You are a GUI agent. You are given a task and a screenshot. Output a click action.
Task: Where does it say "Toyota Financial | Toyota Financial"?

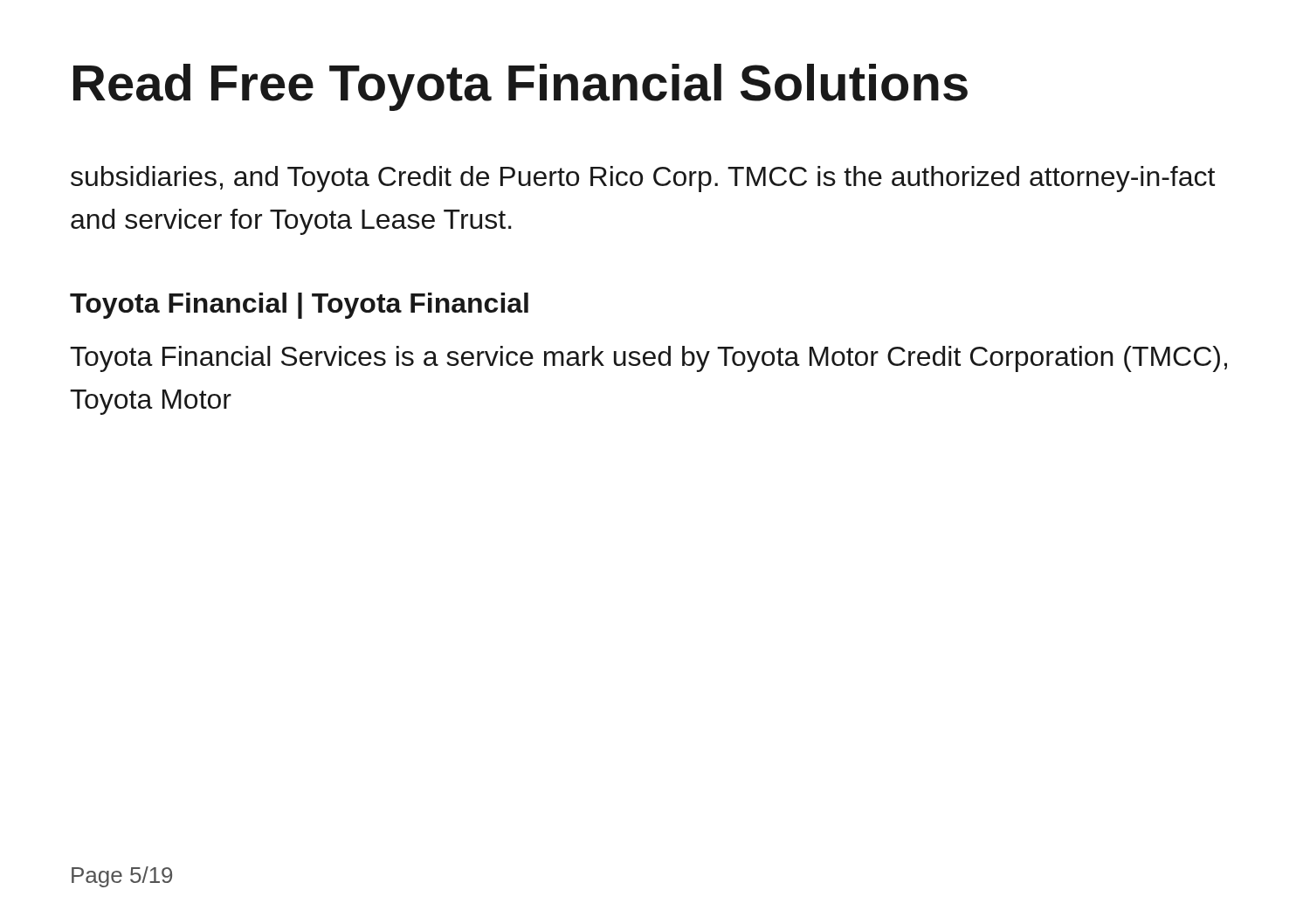(x=300, y=303)
